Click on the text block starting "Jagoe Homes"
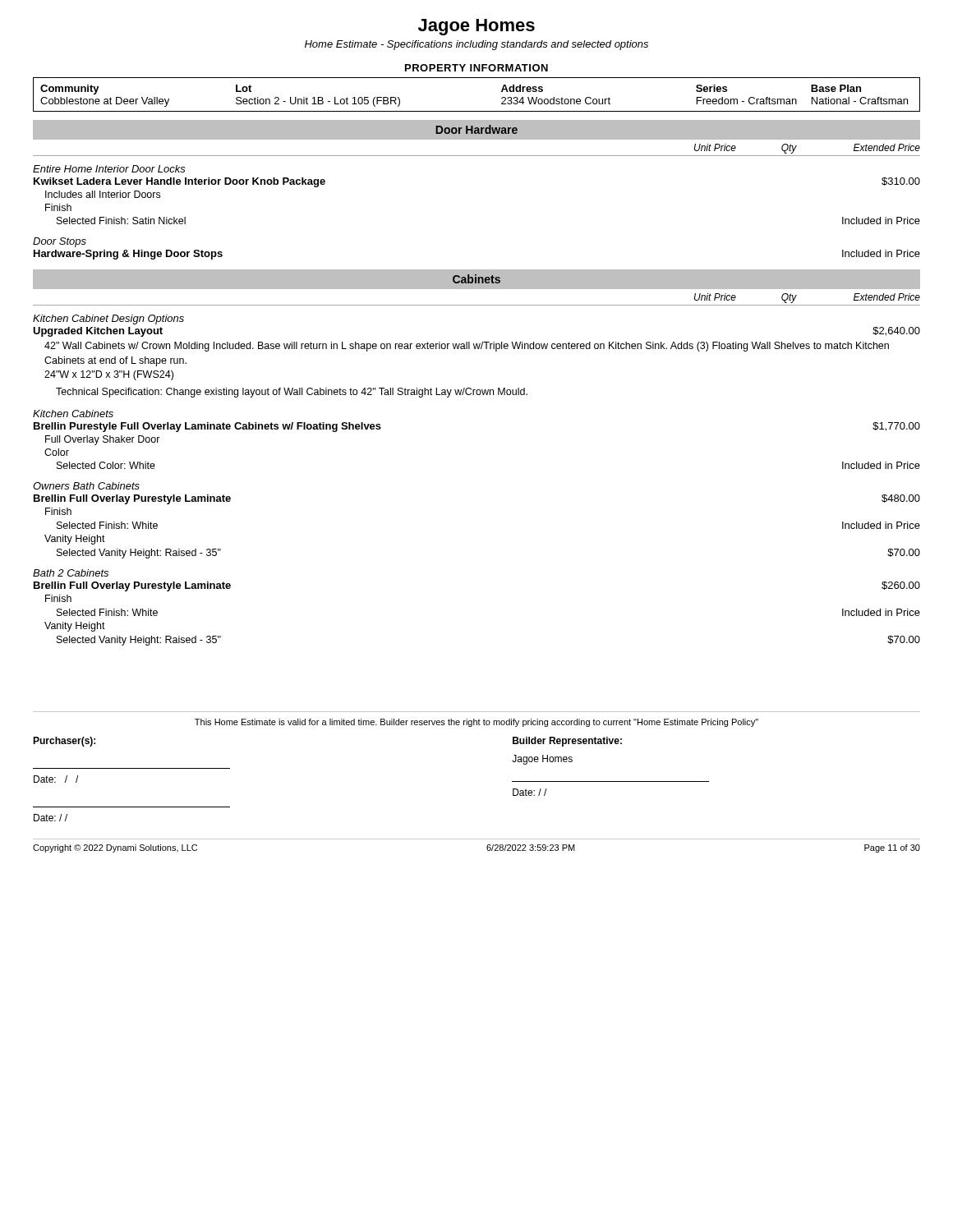Screen dimensions: 1232x953 [476, 25]
